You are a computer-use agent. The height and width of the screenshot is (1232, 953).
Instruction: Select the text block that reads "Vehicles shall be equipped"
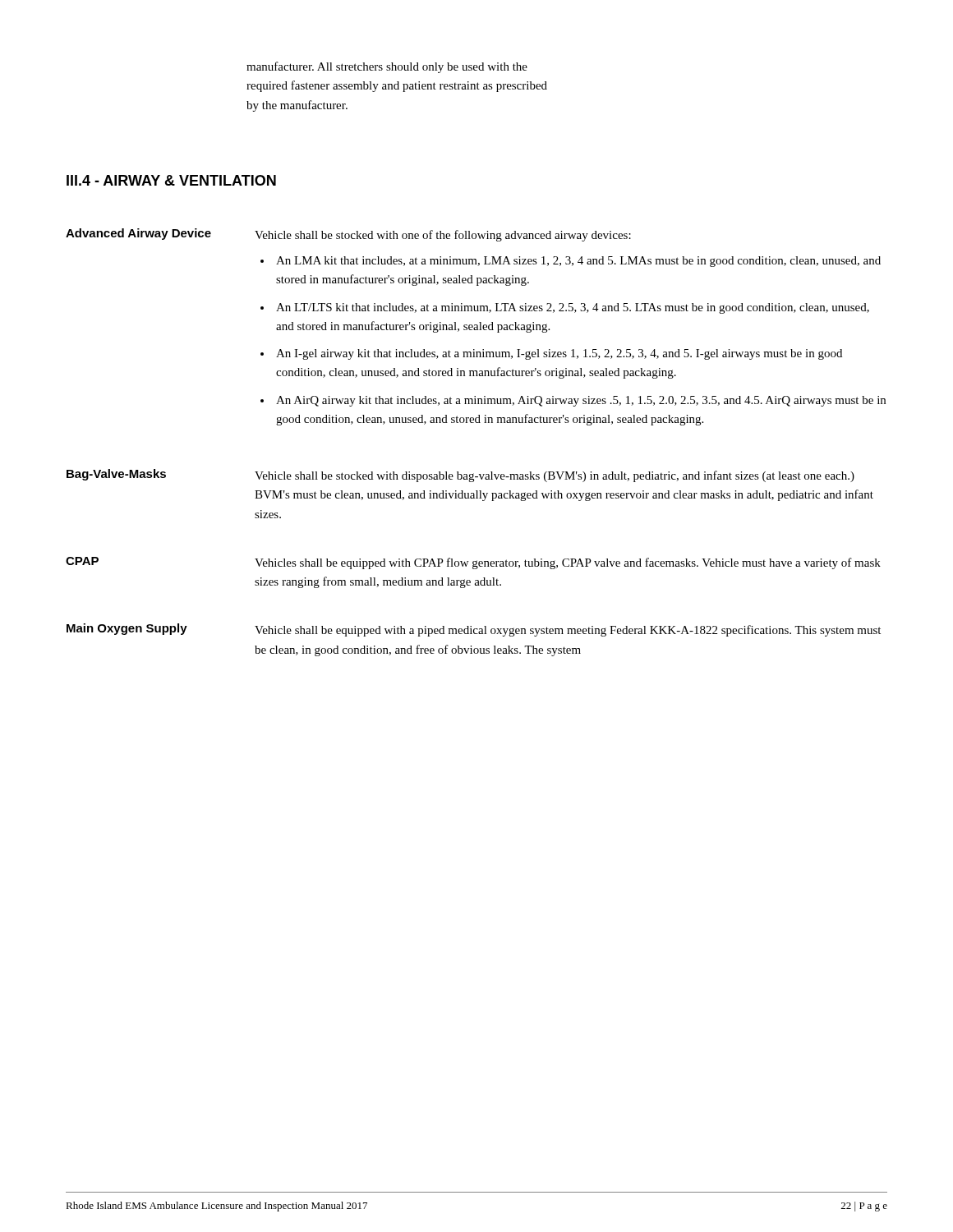click(568, 572)
